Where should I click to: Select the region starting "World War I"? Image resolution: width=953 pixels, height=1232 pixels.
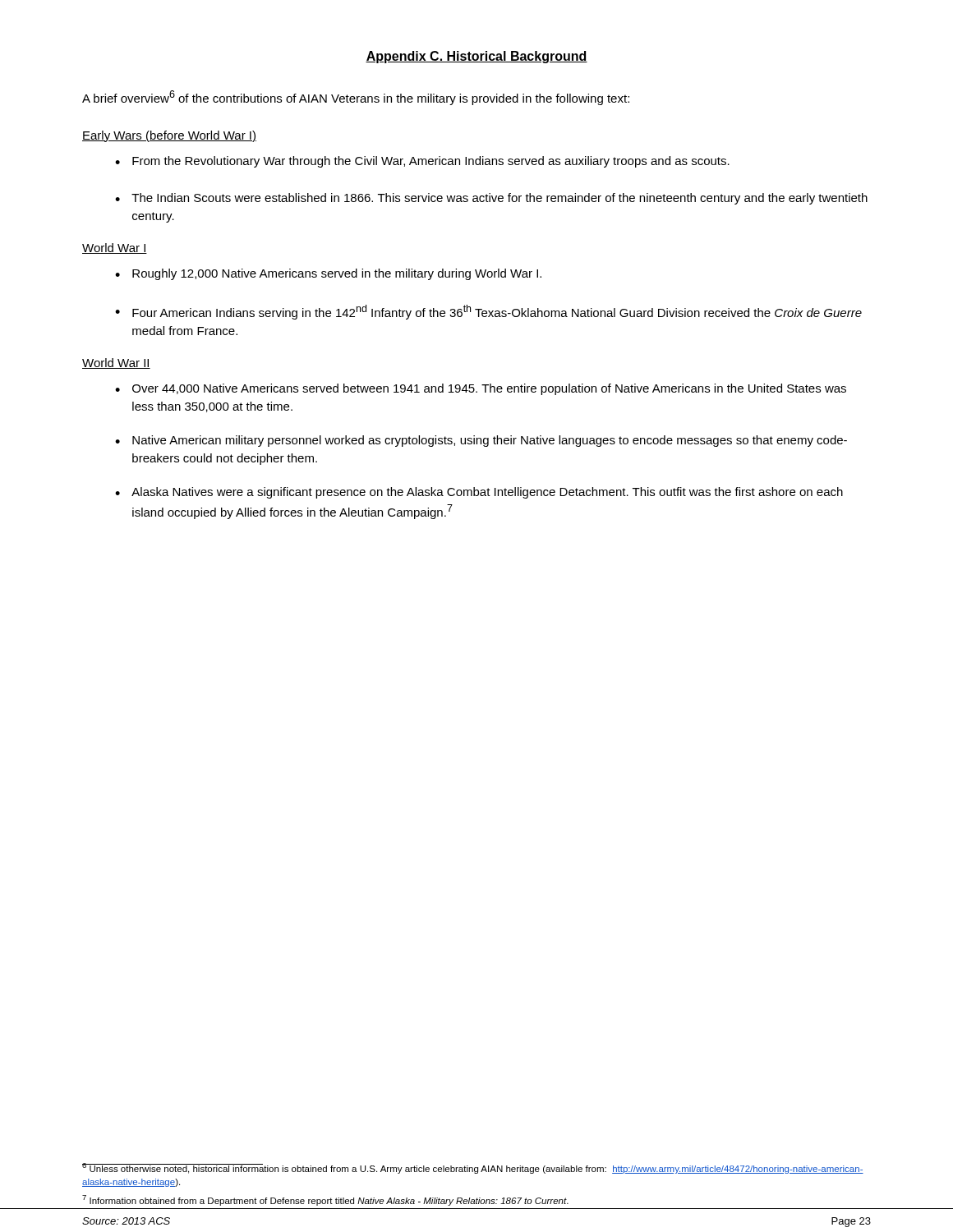coord(114,247)
